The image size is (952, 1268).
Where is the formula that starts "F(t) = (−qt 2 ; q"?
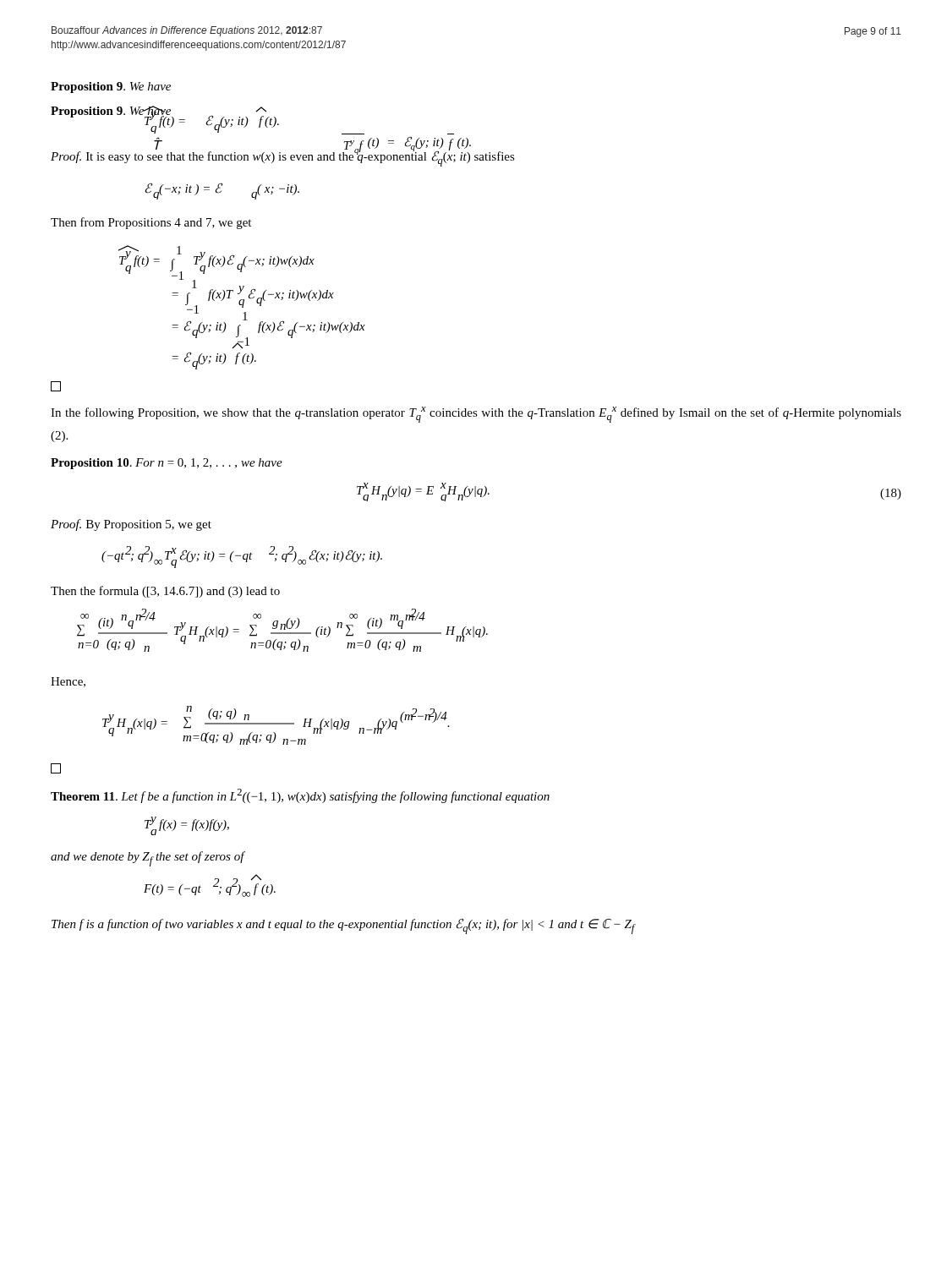point(254,887)
